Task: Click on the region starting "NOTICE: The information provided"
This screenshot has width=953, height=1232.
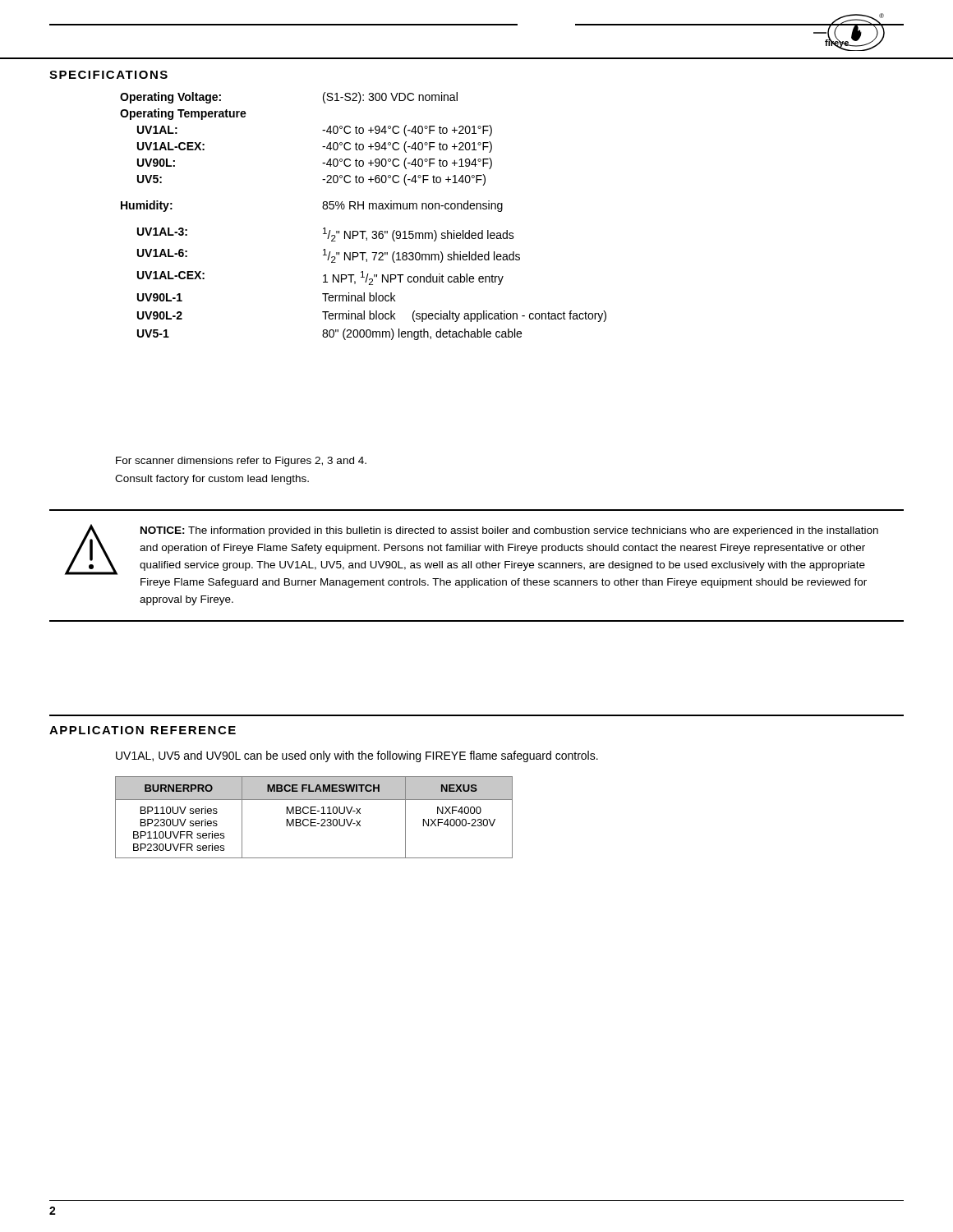Action: pos(471,564)
